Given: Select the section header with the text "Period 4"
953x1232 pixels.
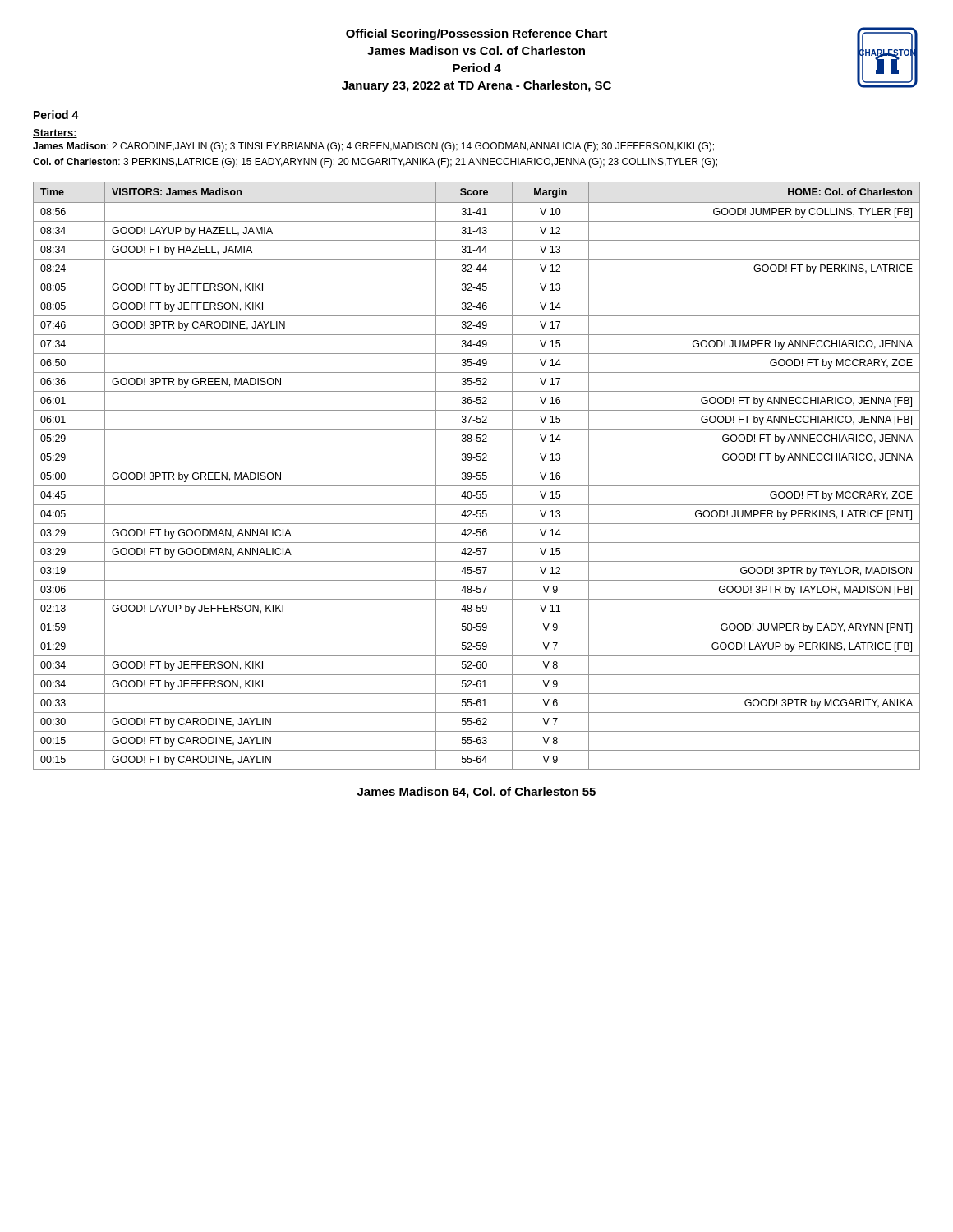Looking at the screenshot, I should click(x=56, y=115).
